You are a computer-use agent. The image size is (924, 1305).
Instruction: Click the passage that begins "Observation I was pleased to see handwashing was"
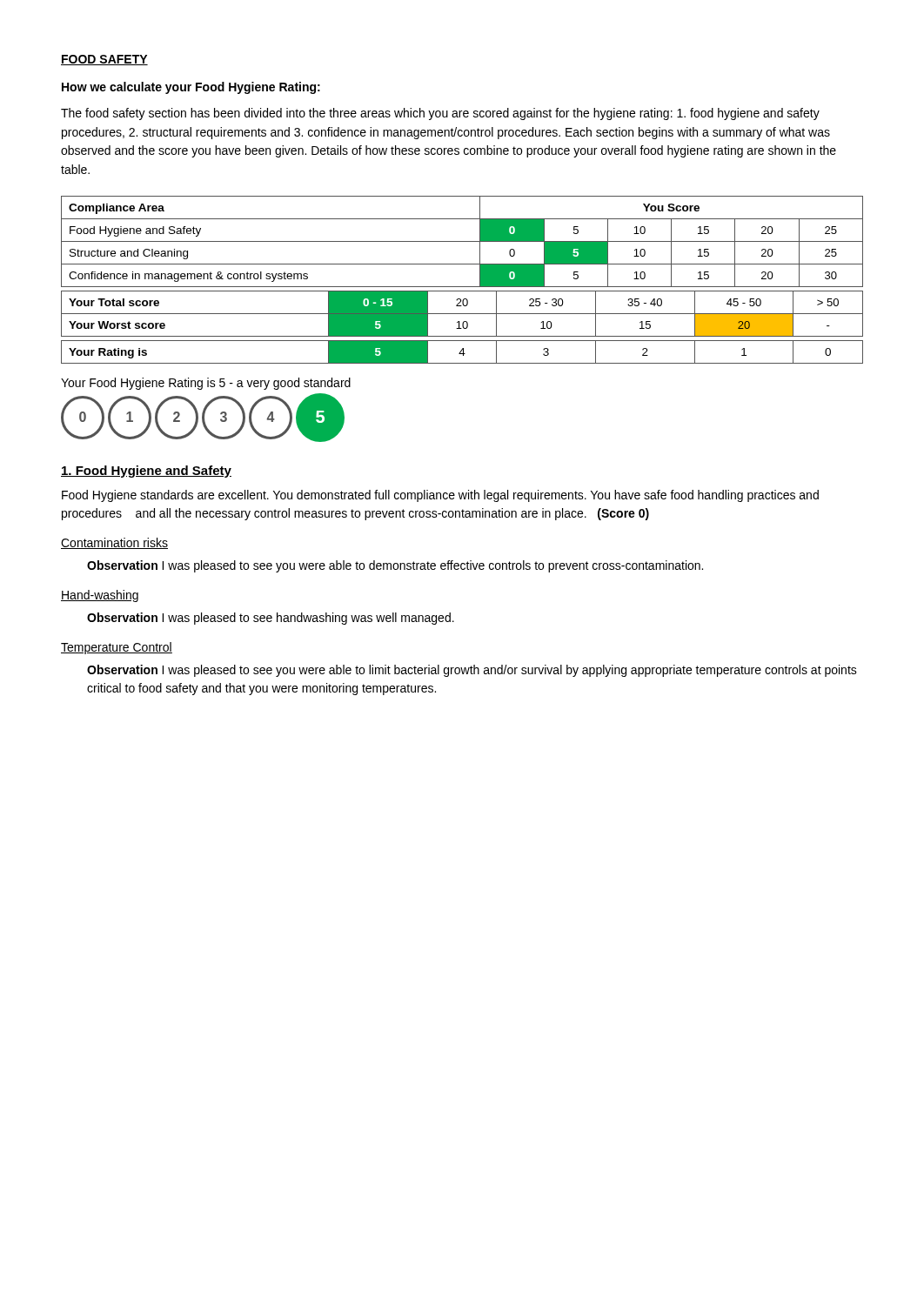pyautogui.click(x=271, y=618)
